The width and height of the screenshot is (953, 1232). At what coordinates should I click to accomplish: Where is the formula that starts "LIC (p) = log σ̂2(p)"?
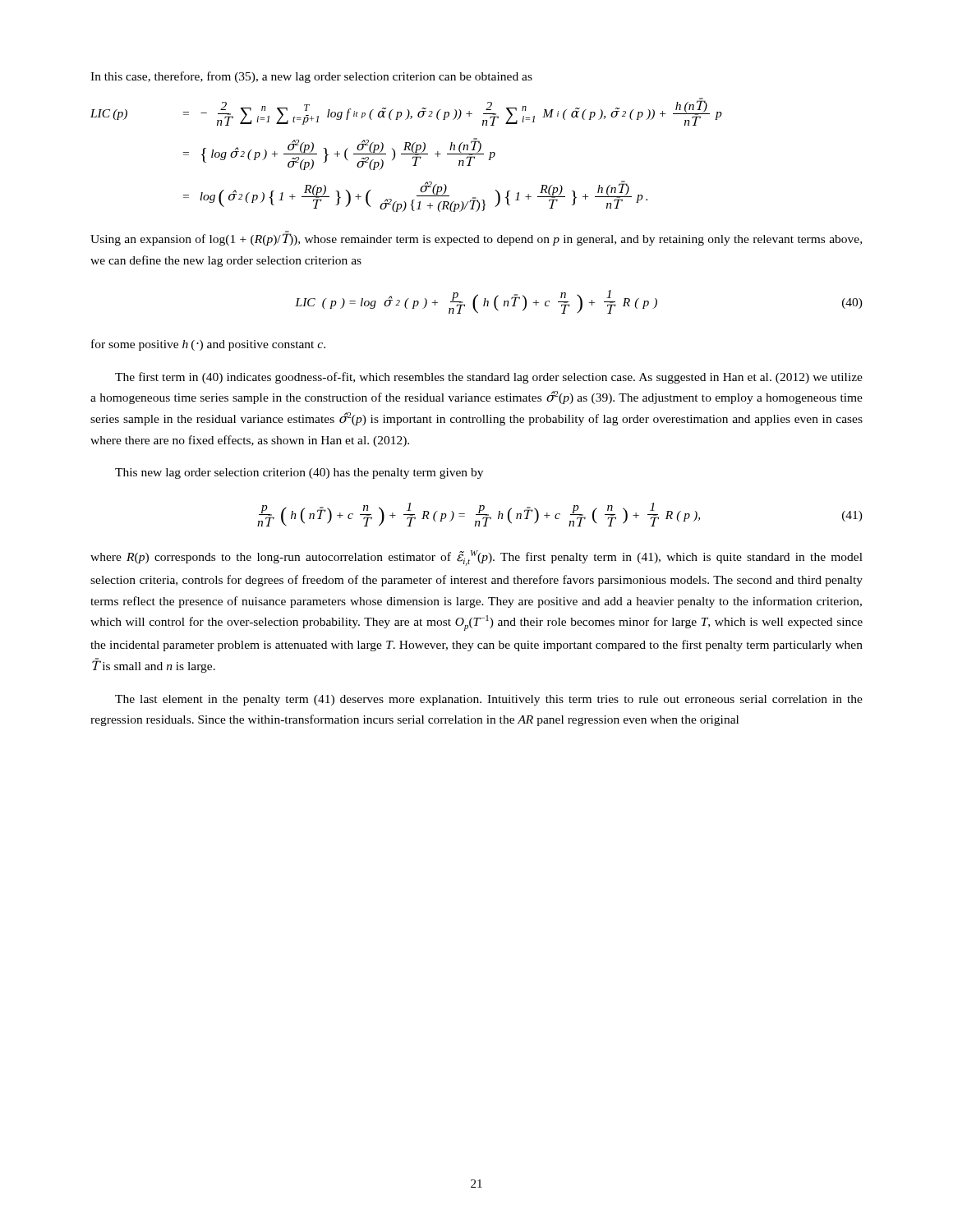click(579, 302)
